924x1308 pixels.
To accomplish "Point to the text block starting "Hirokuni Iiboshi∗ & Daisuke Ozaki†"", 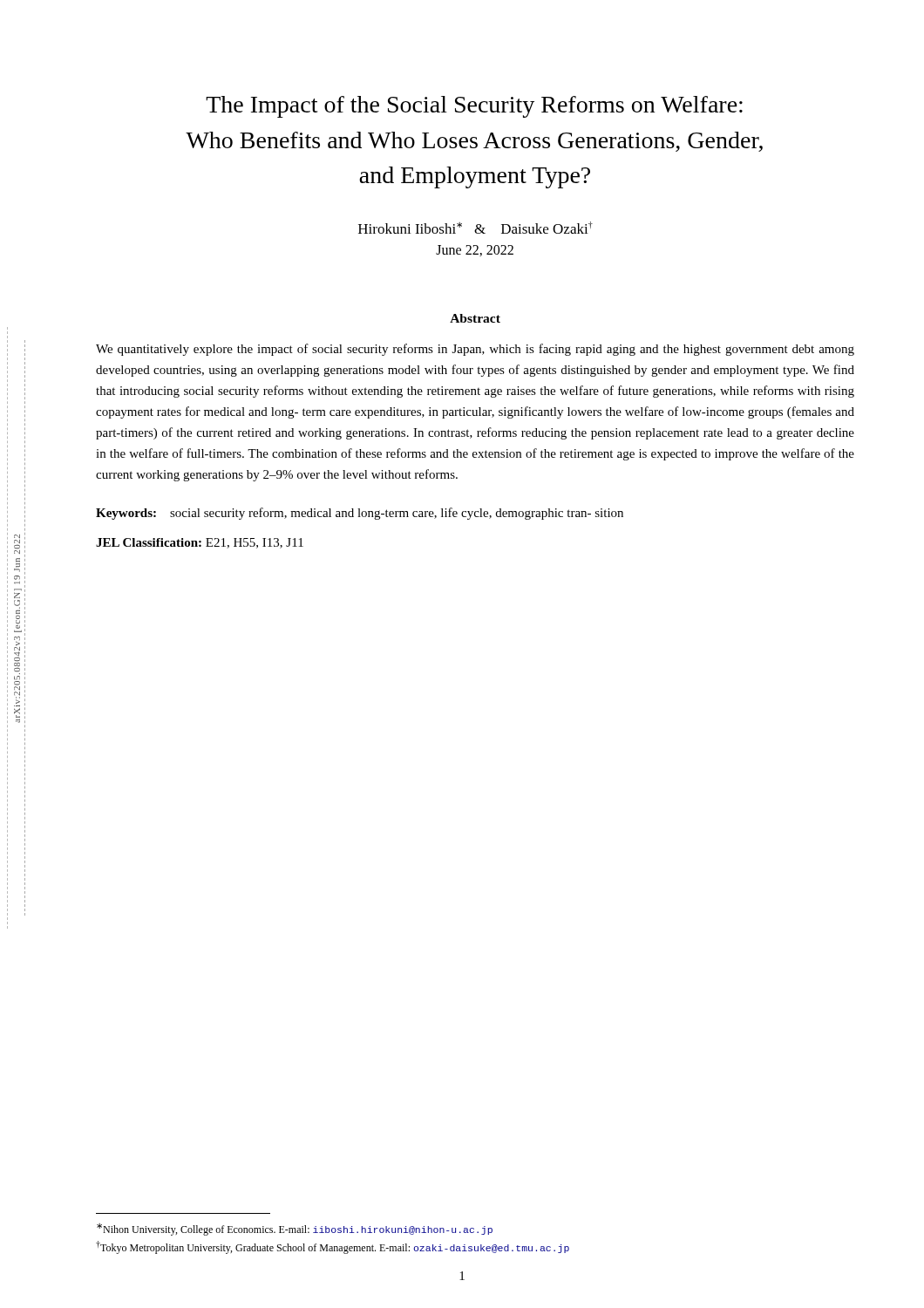I will (x=475, y=228).
